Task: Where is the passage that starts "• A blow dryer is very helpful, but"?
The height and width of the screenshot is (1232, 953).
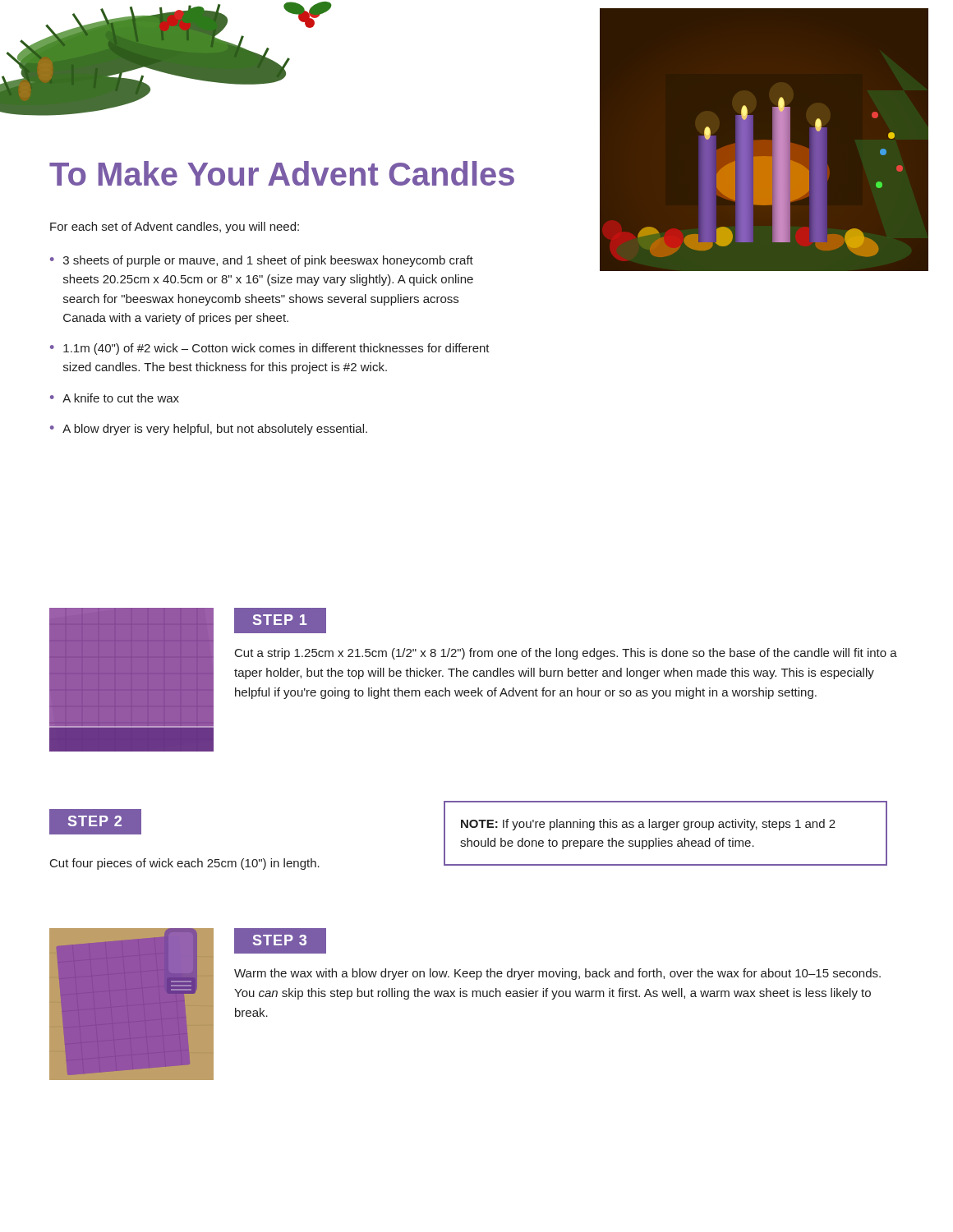Action: (209, 428)
